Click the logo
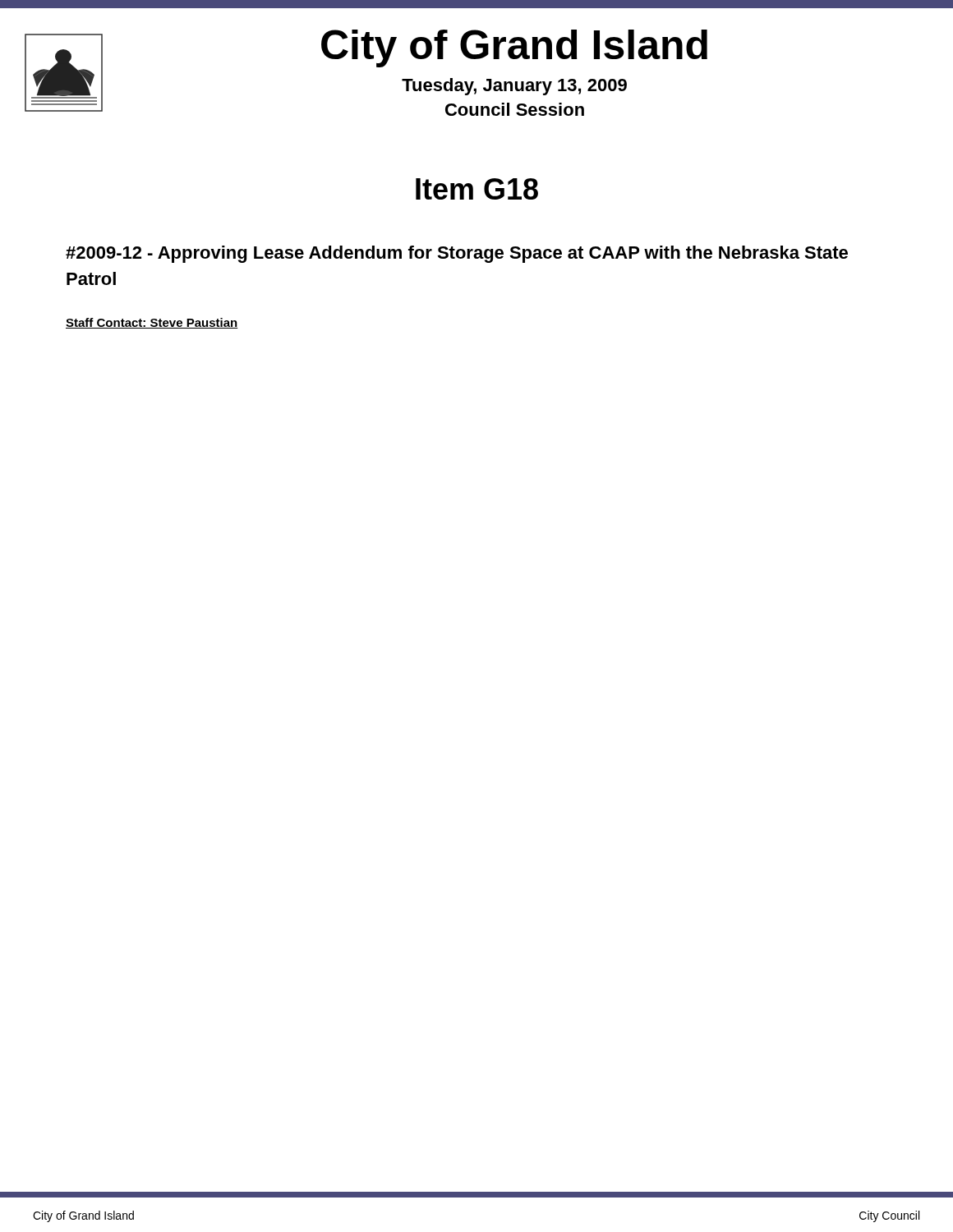Screen dimensions: 1232x953 click(x=64, y=72)
